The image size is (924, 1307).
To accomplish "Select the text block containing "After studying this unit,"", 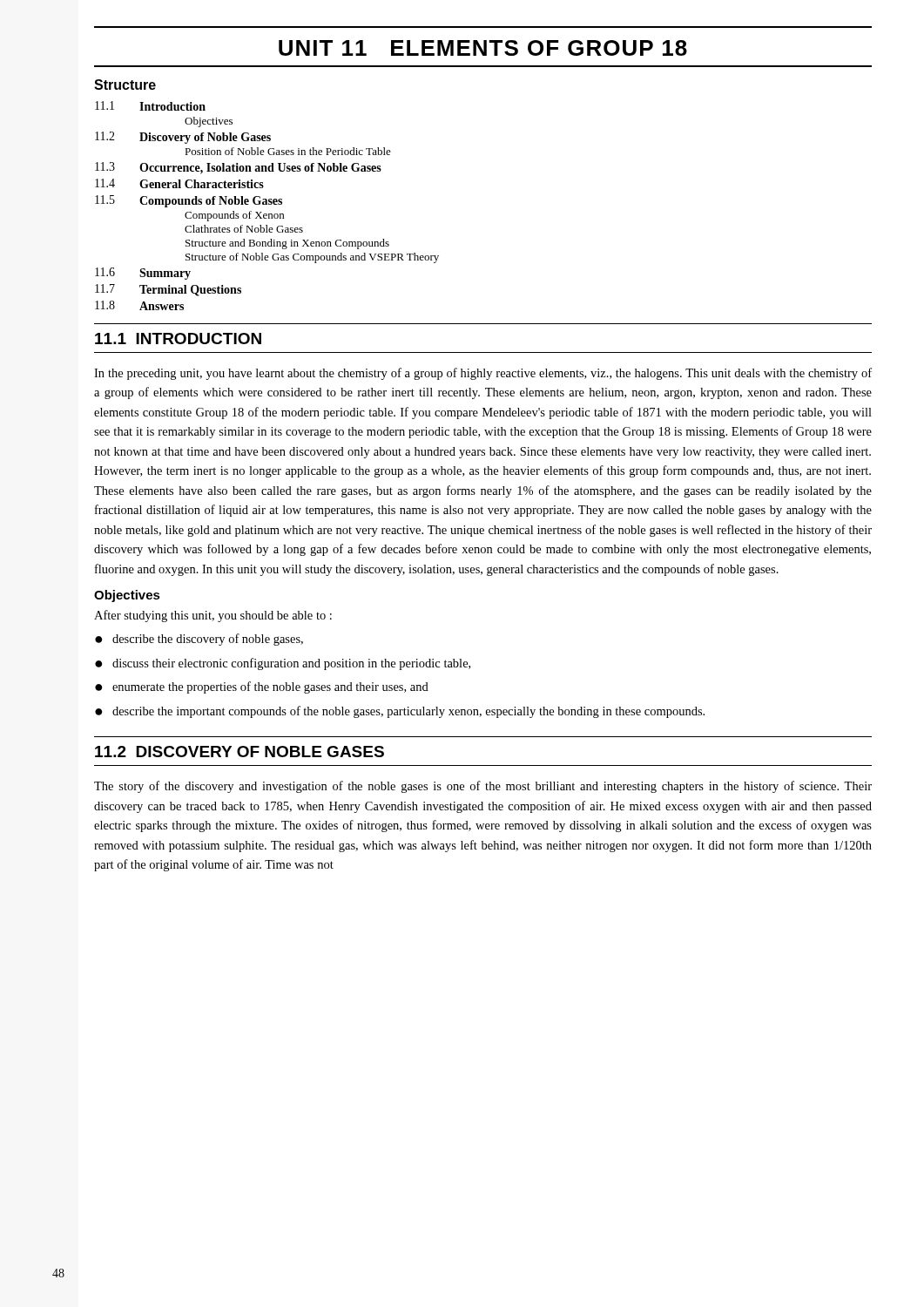I will tap(213, 615).
